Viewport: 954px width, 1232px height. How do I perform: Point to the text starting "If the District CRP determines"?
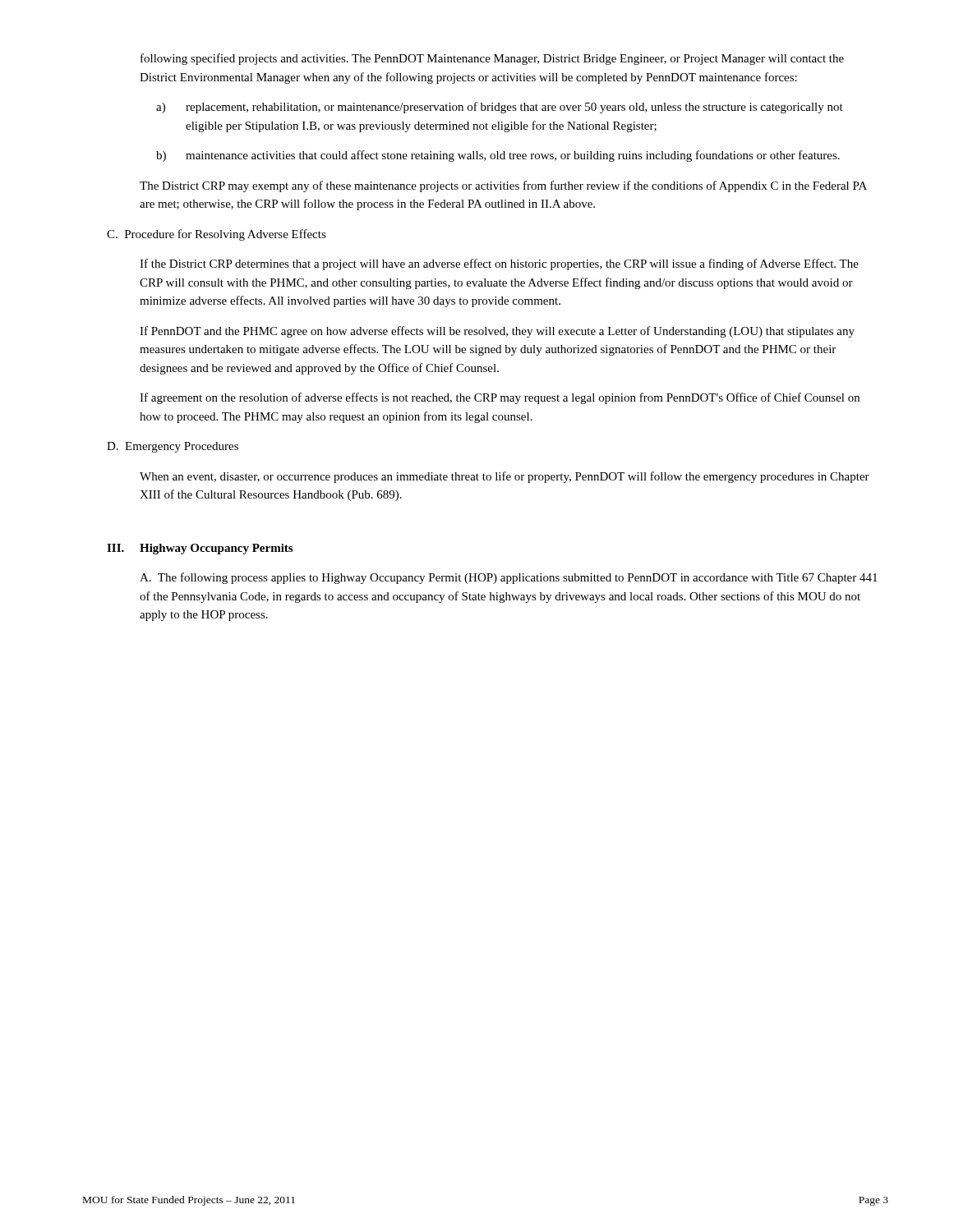(x=499, y=282)
